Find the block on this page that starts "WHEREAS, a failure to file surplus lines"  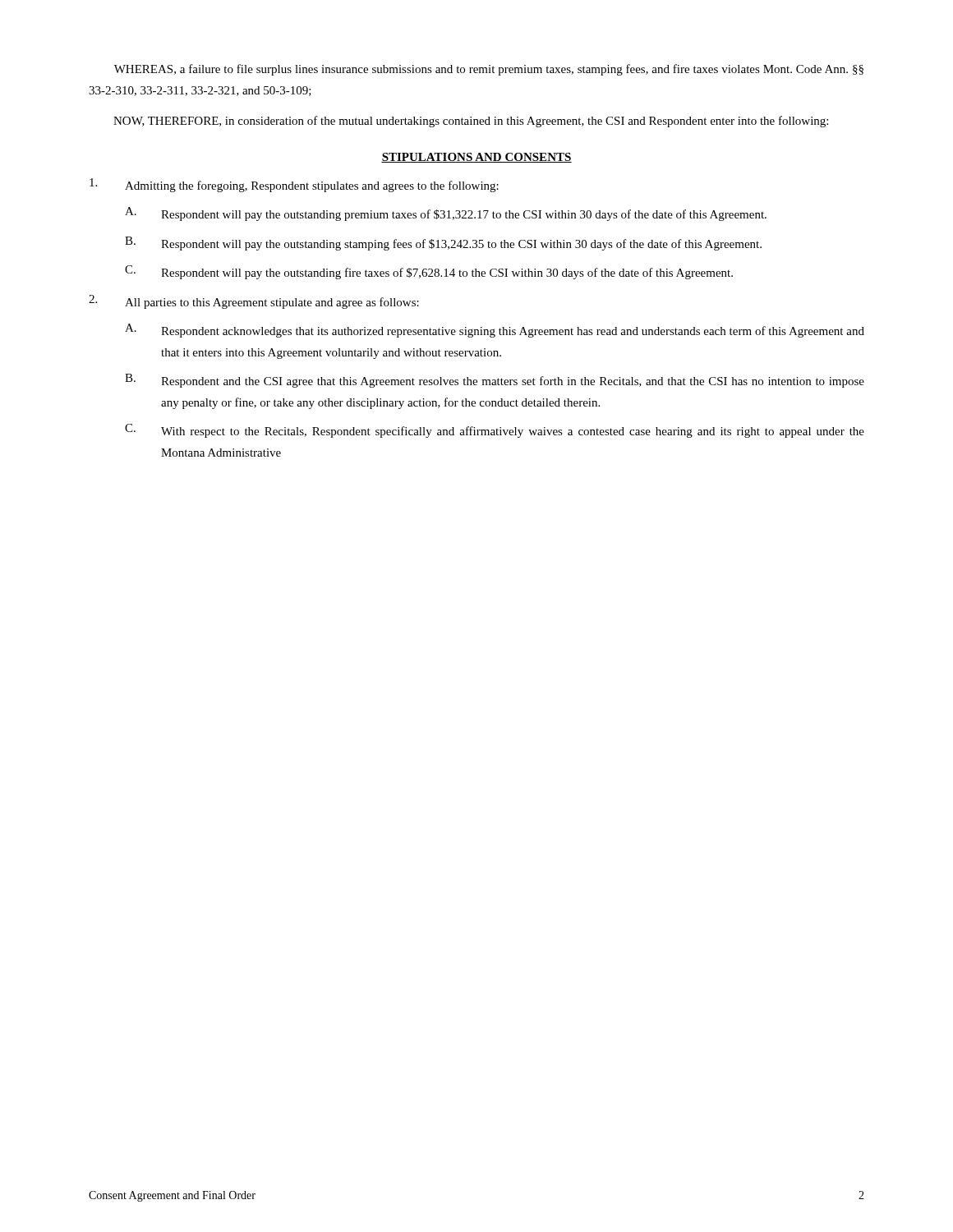pyautogui.click(x=476, y=79)
